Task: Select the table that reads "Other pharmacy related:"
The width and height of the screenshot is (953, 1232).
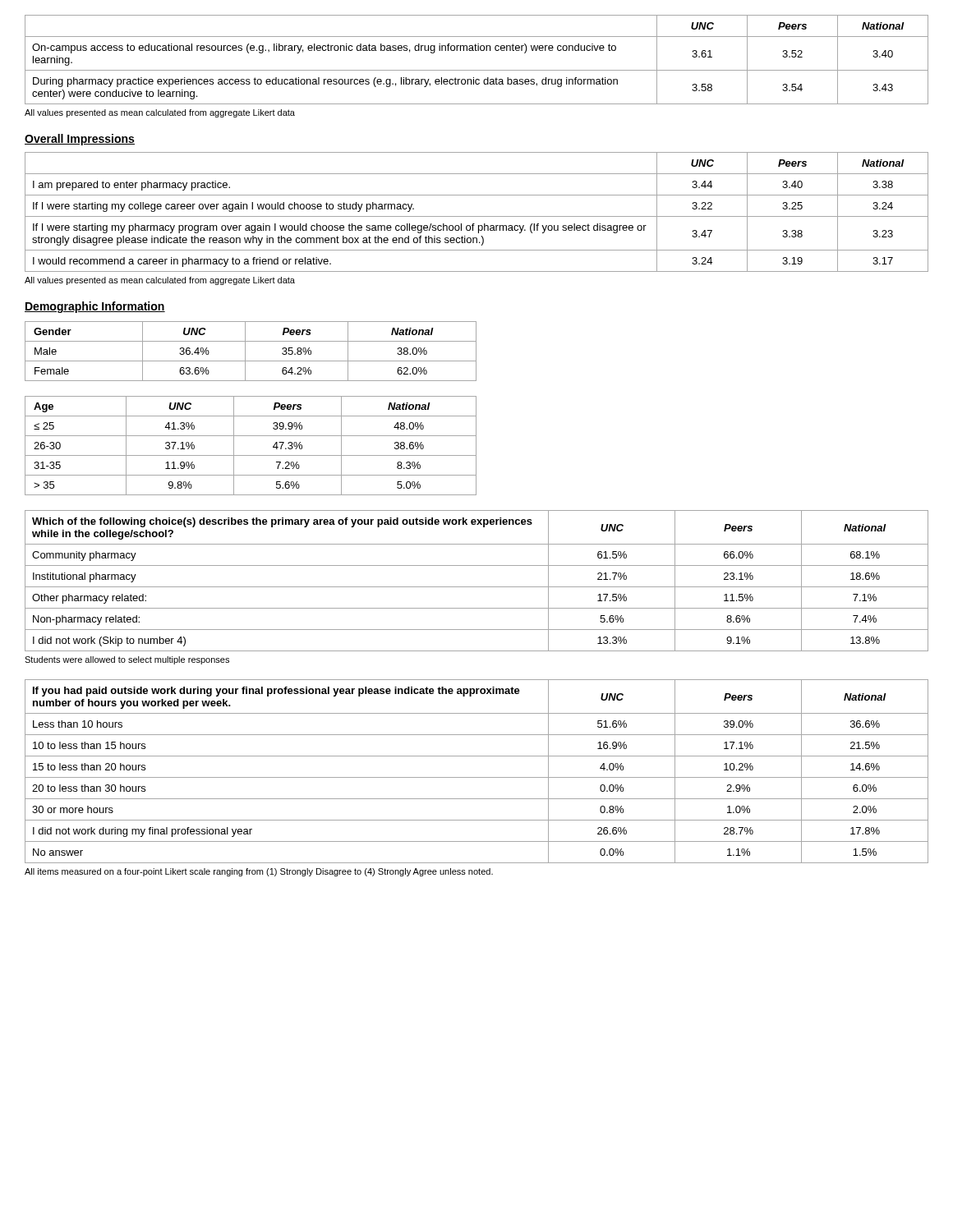Action: click(x=476, y=581)
